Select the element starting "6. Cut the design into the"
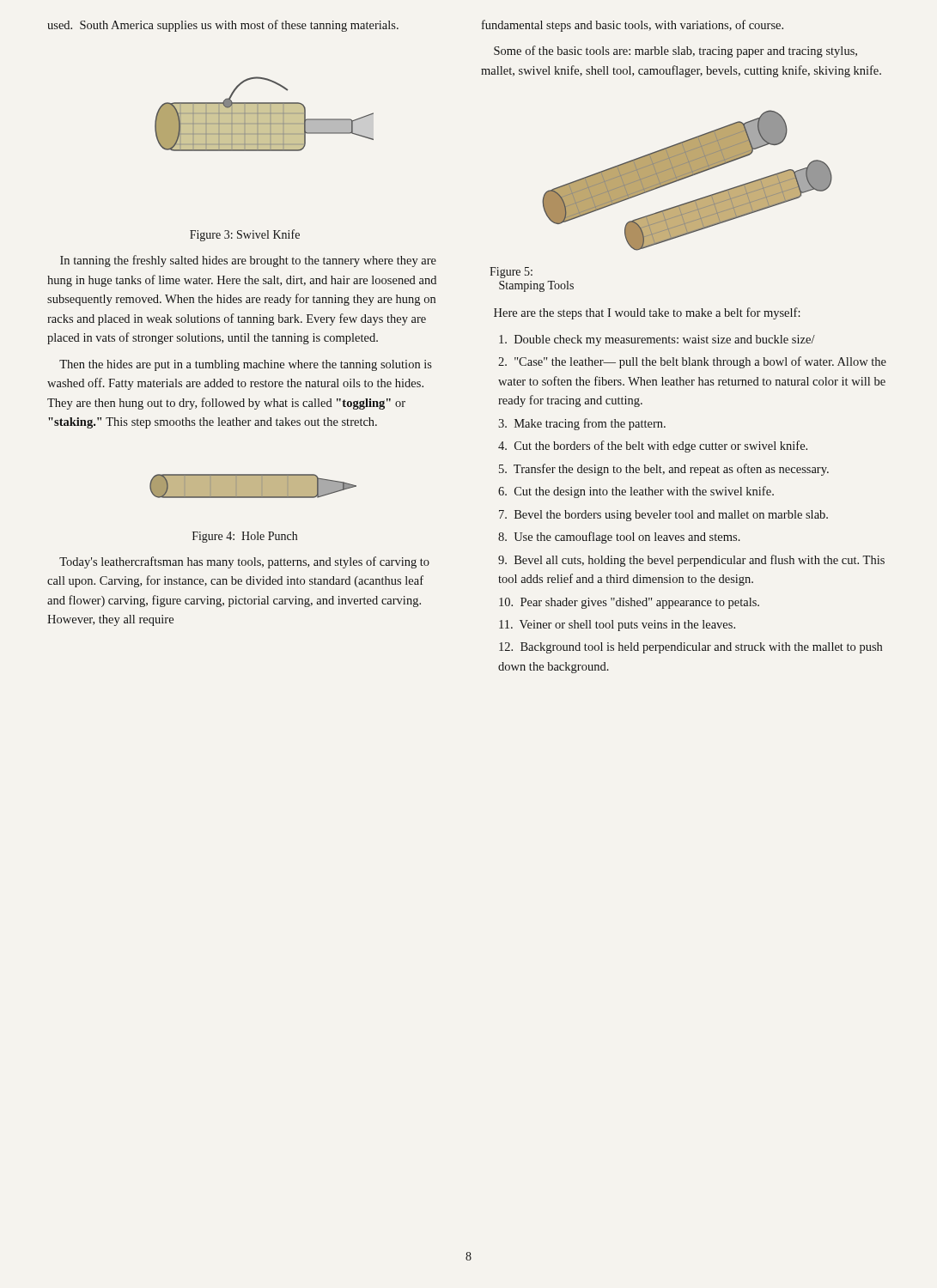937x1288 pixels. click(x=636, y=491)
